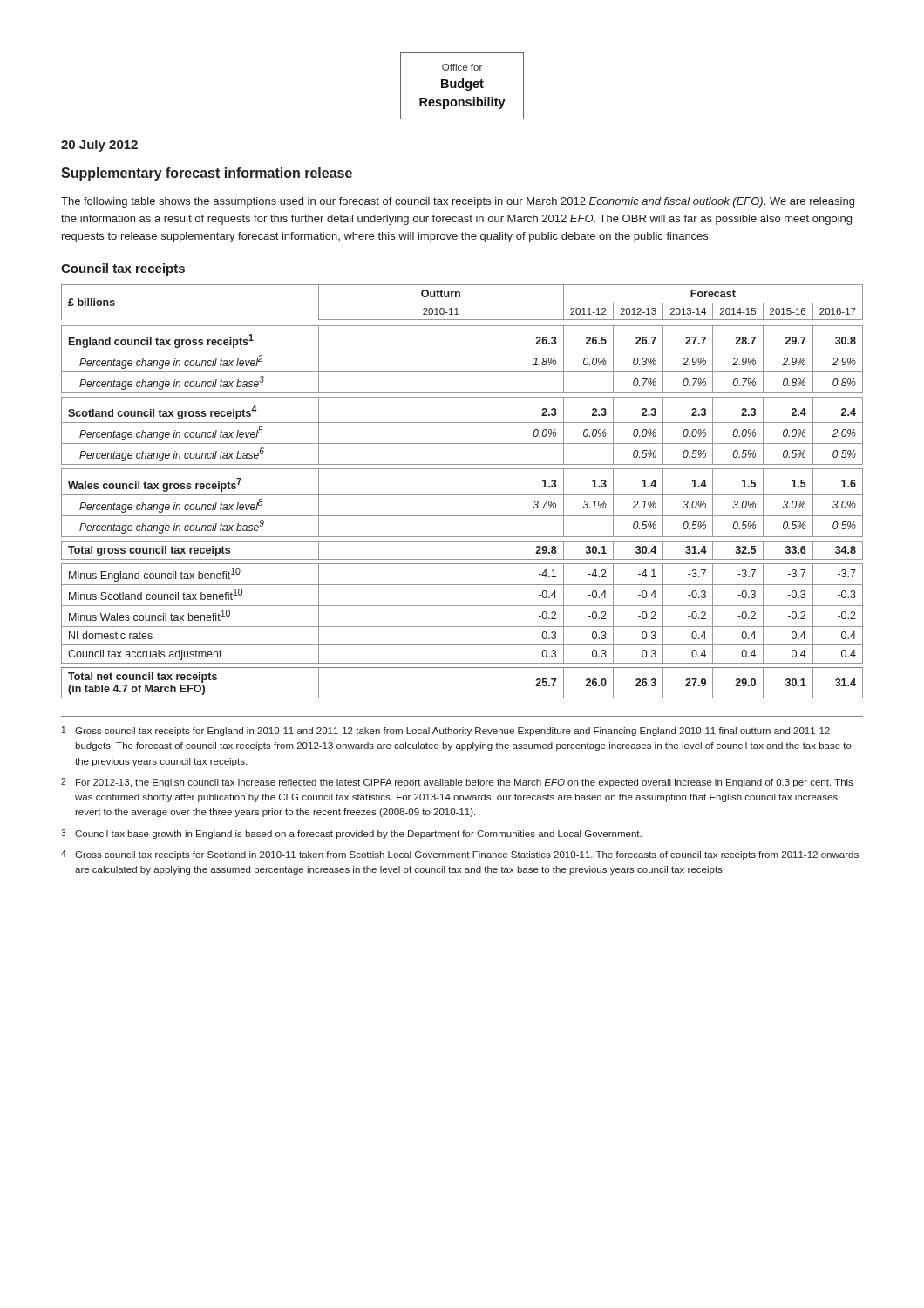Image resolution: width=924 pixels, height=1308 pixels.
Task: Find the element starting "Council tax receipts"
Action: (123, 268)
